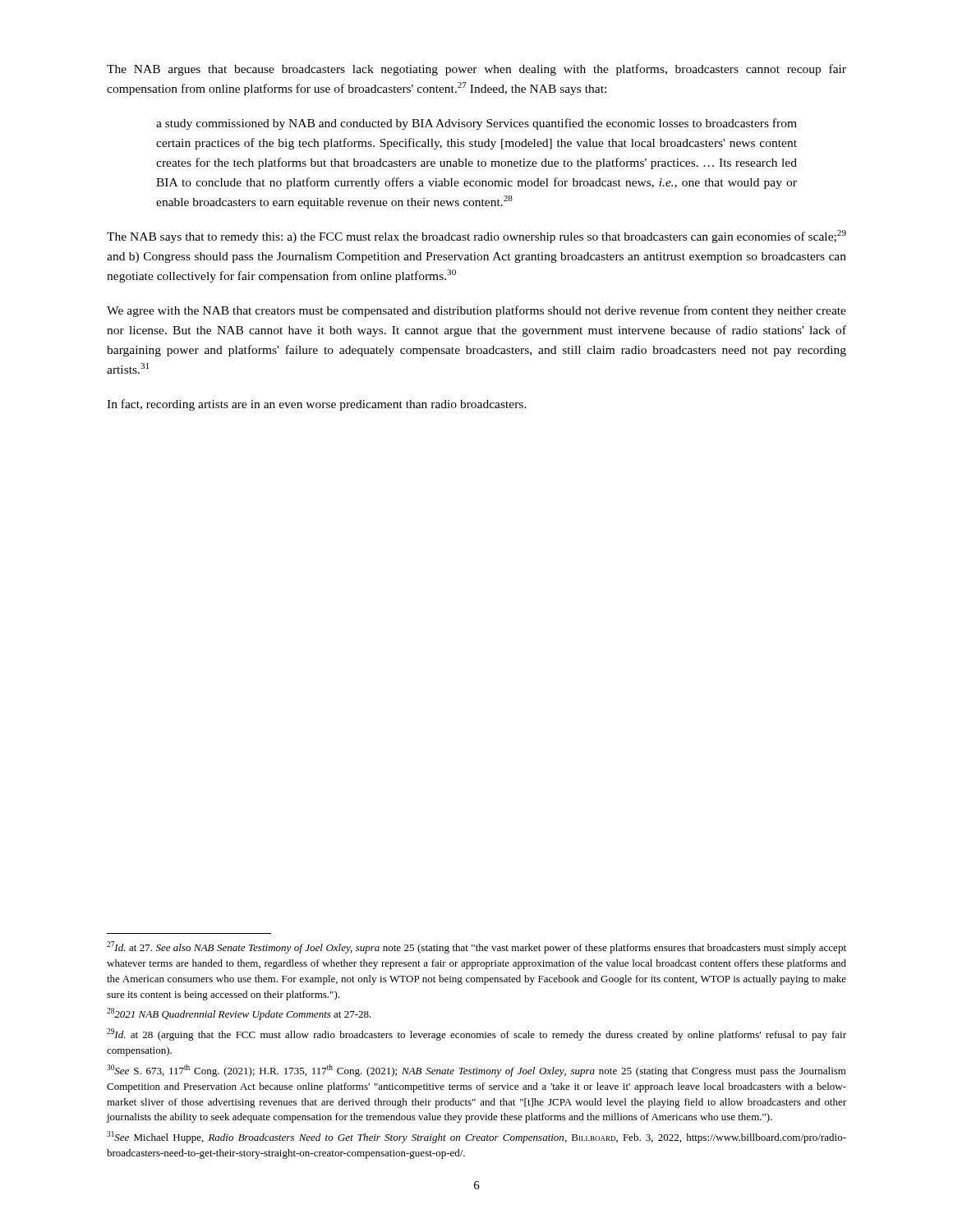Navigate to the region starting "We agree with the NAB that creators must"
The image size is (953, 1232).
[x=476, y=340]
